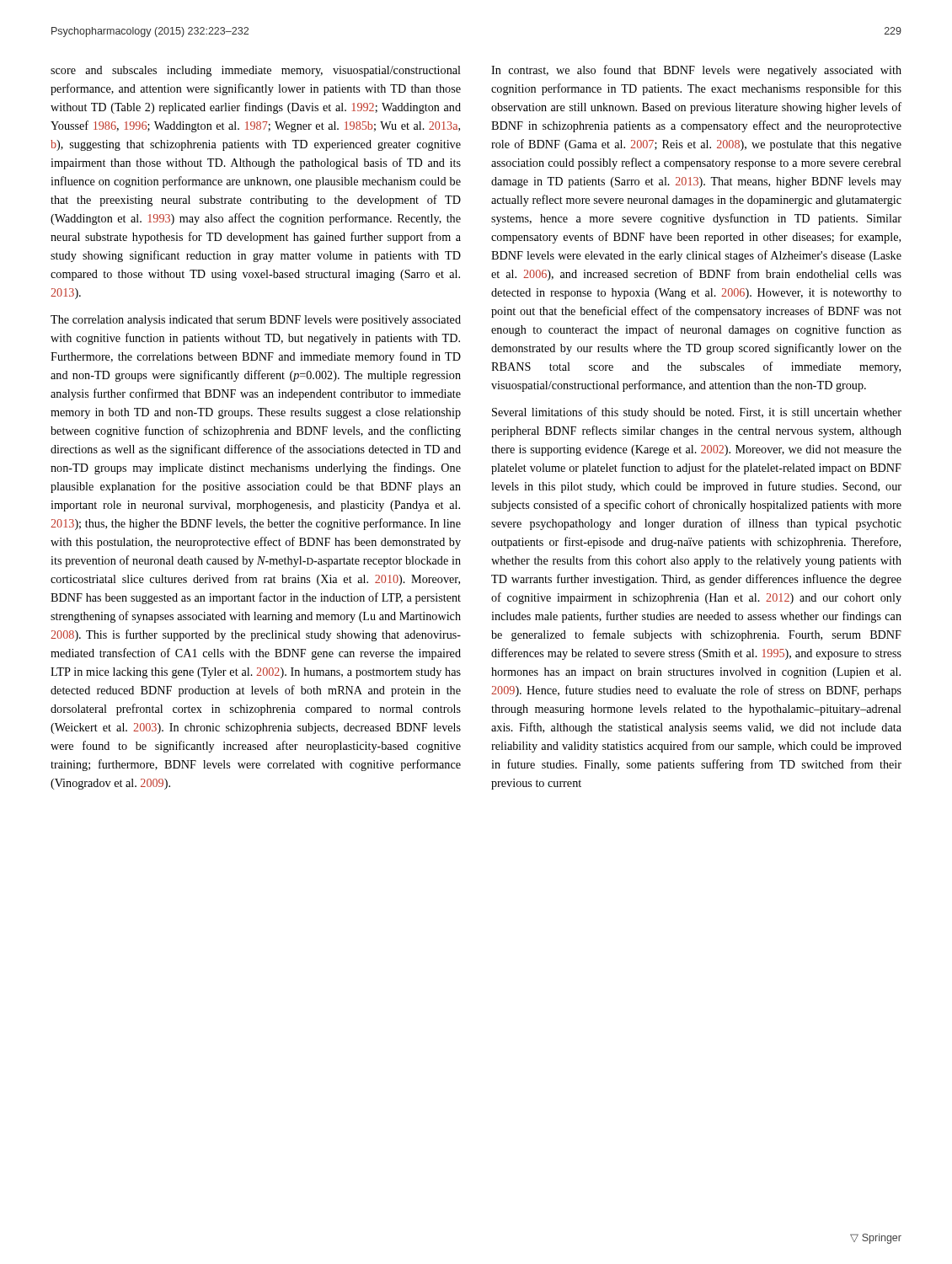
Task: Select the text block with the text "score and subscales including immediate memory, visuospatial/constructional"
Action: (256, 426)
